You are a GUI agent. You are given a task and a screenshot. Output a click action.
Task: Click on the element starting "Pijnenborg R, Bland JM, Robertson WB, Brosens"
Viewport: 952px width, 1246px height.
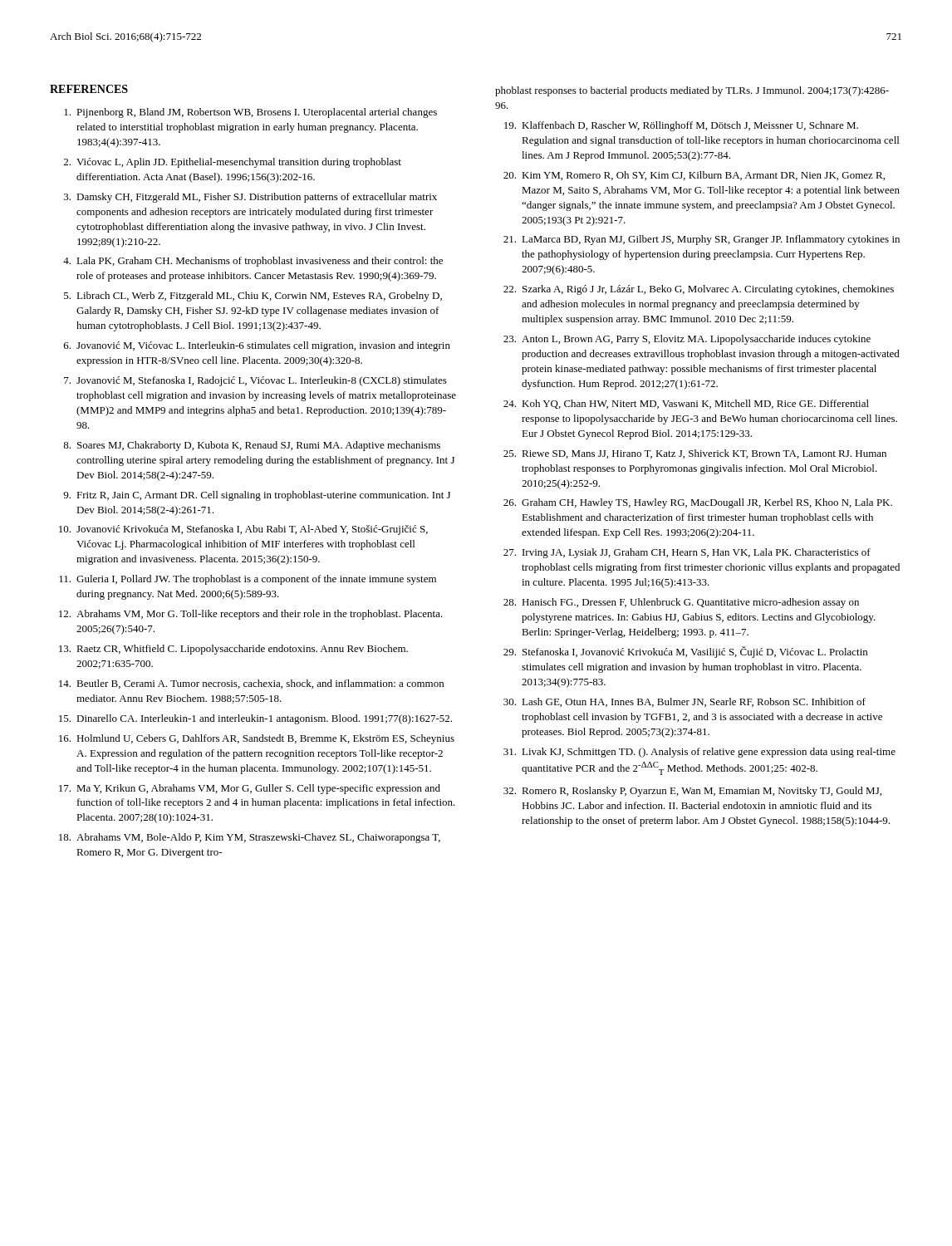pyautogui.click(x=253, y=127)
